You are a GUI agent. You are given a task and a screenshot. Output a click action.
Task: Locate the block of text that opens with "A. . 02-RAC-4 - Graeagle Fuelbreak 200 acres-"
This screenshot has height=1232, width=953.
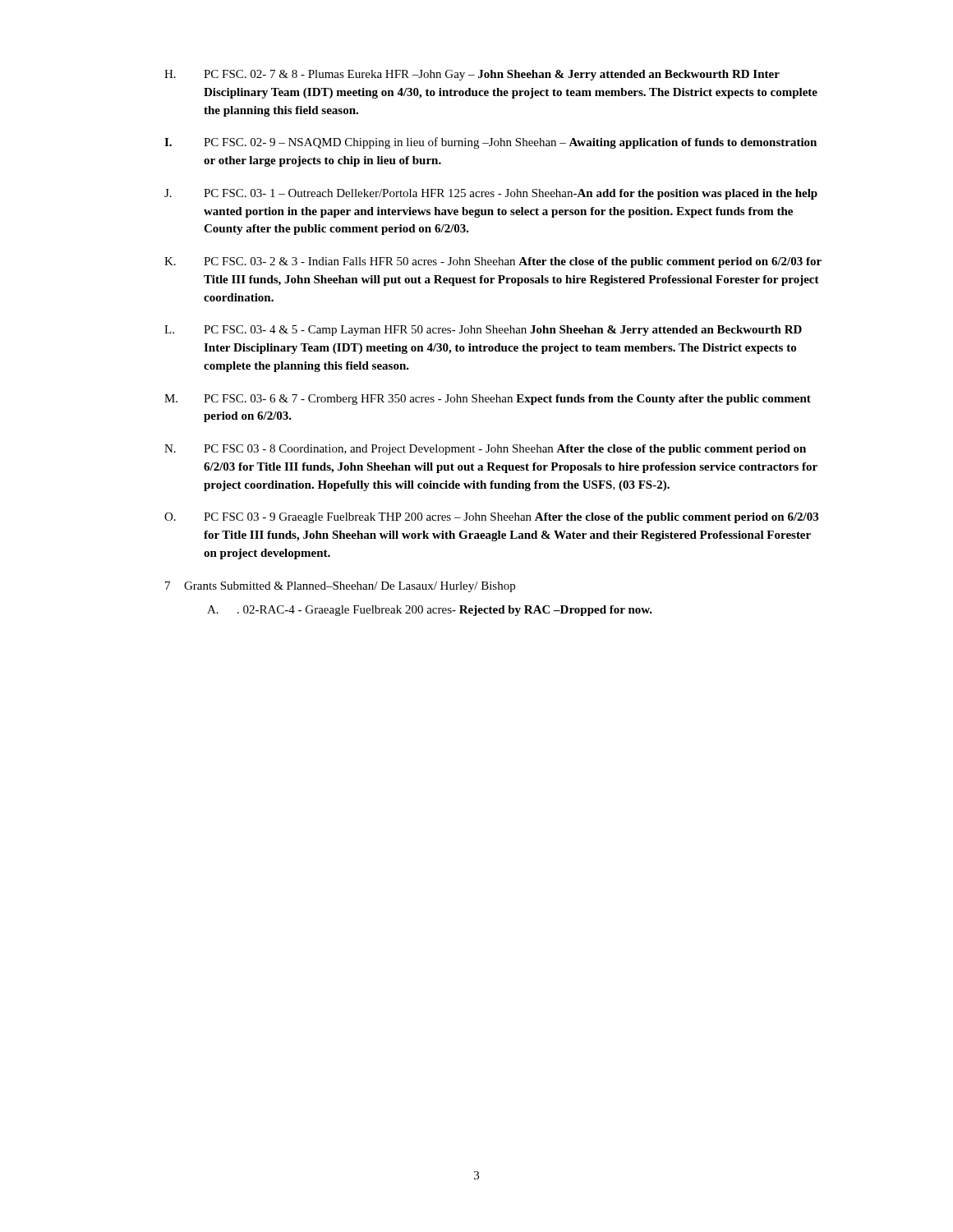click(514, 610)
